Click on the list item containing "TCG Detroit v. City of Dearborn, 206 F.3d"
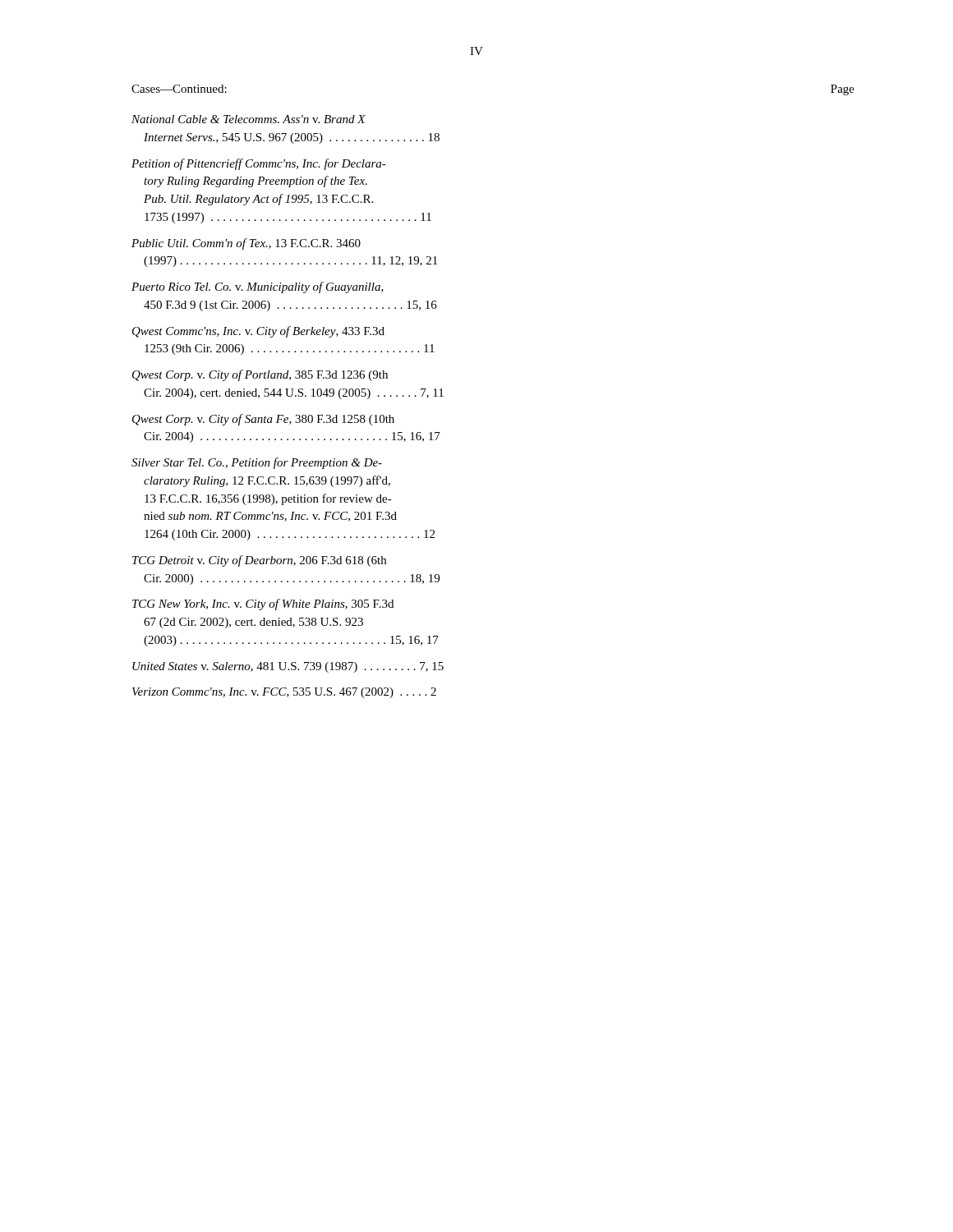Viewport: 953px width, 1232px height. coord(259,561)
